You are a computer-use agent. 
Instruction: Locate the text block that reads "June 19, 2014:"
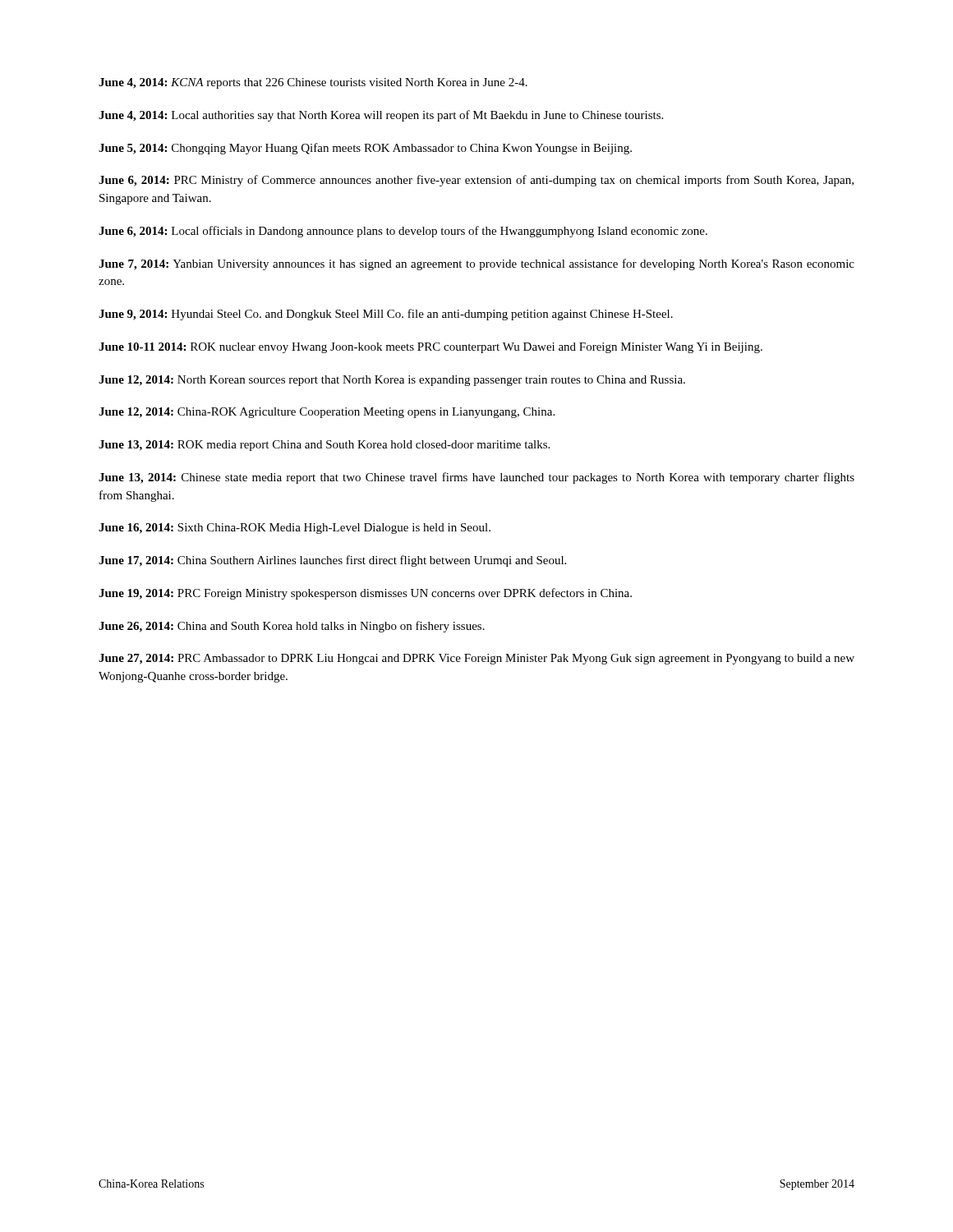click(x=366, y=593)
